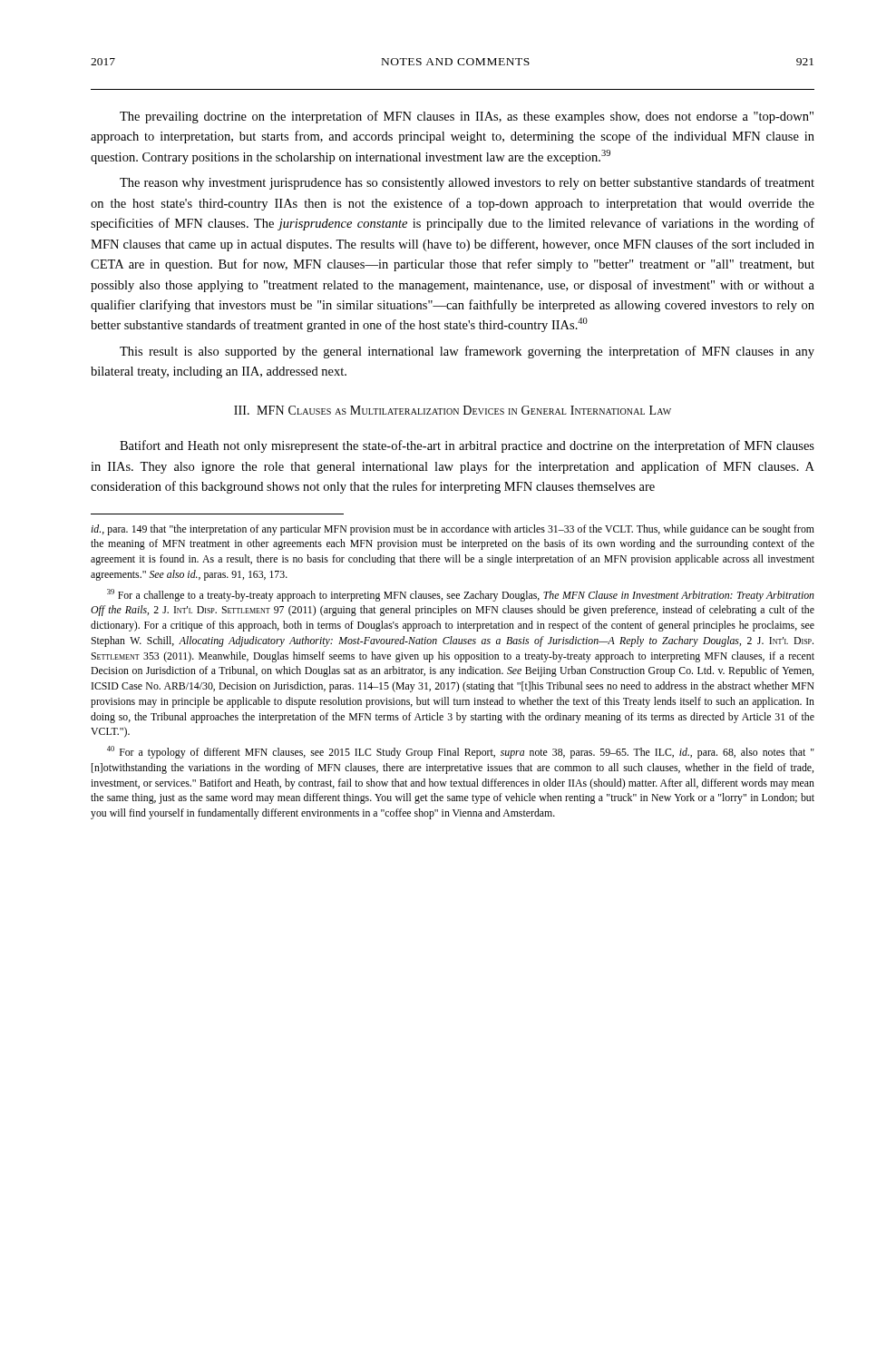
Task: Select the text block starting "The reason why"
Action: (453, 254)
